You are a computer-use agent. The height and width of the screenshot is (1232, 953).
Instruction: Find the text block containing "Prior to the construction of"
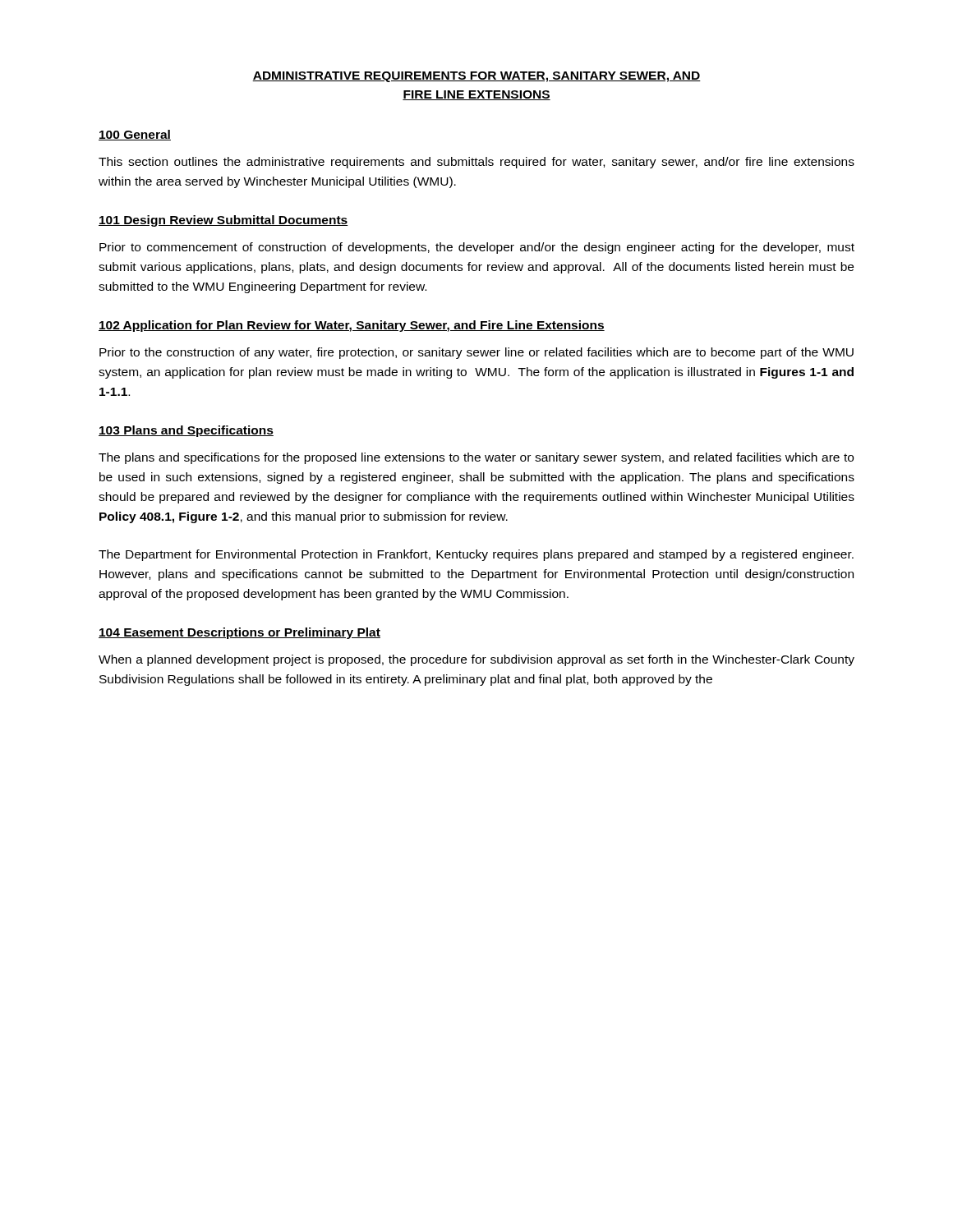(x=476, y=371)
